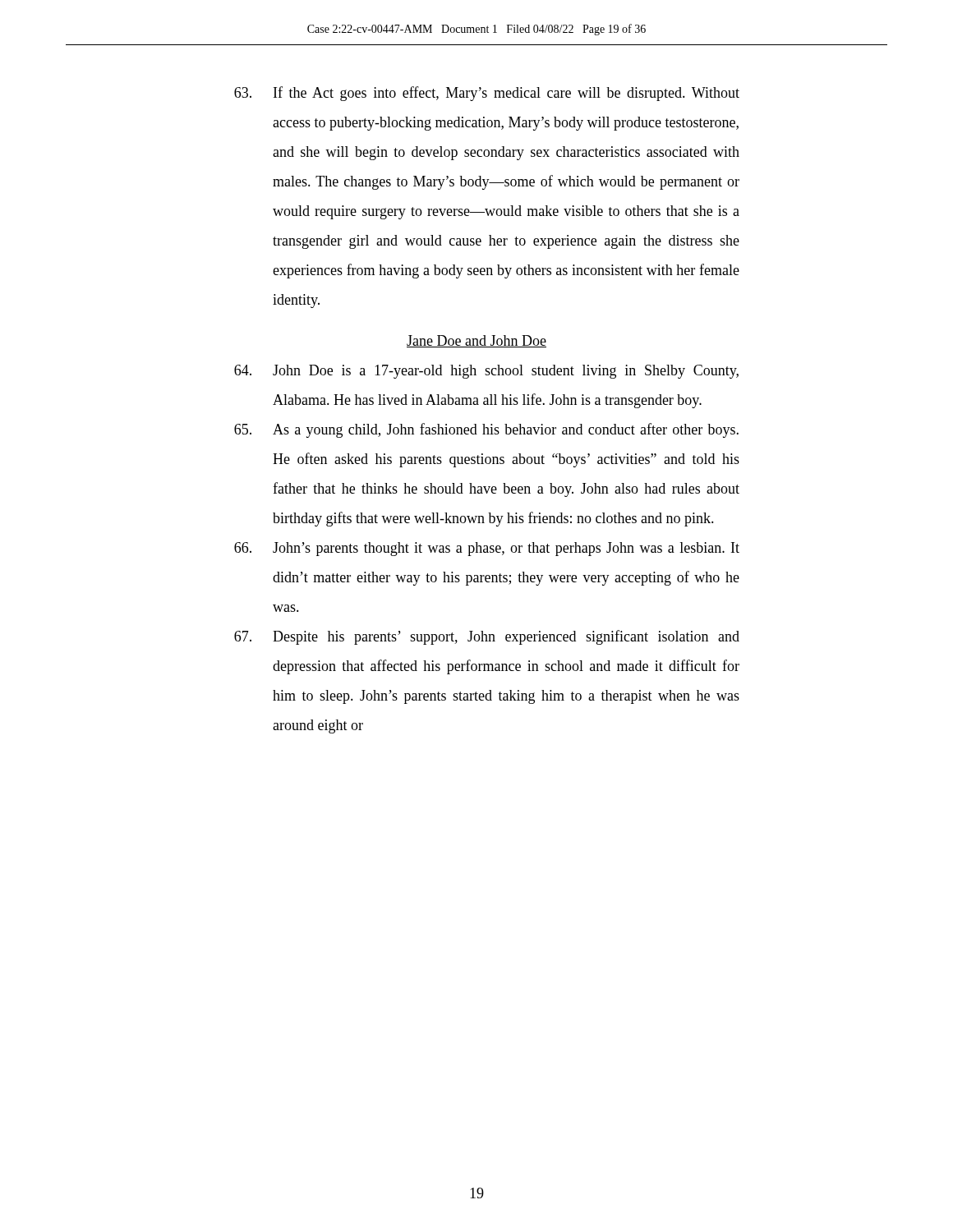Locate the block of text that opens with "John’s parents thought it was"

(x=476, y=577)
